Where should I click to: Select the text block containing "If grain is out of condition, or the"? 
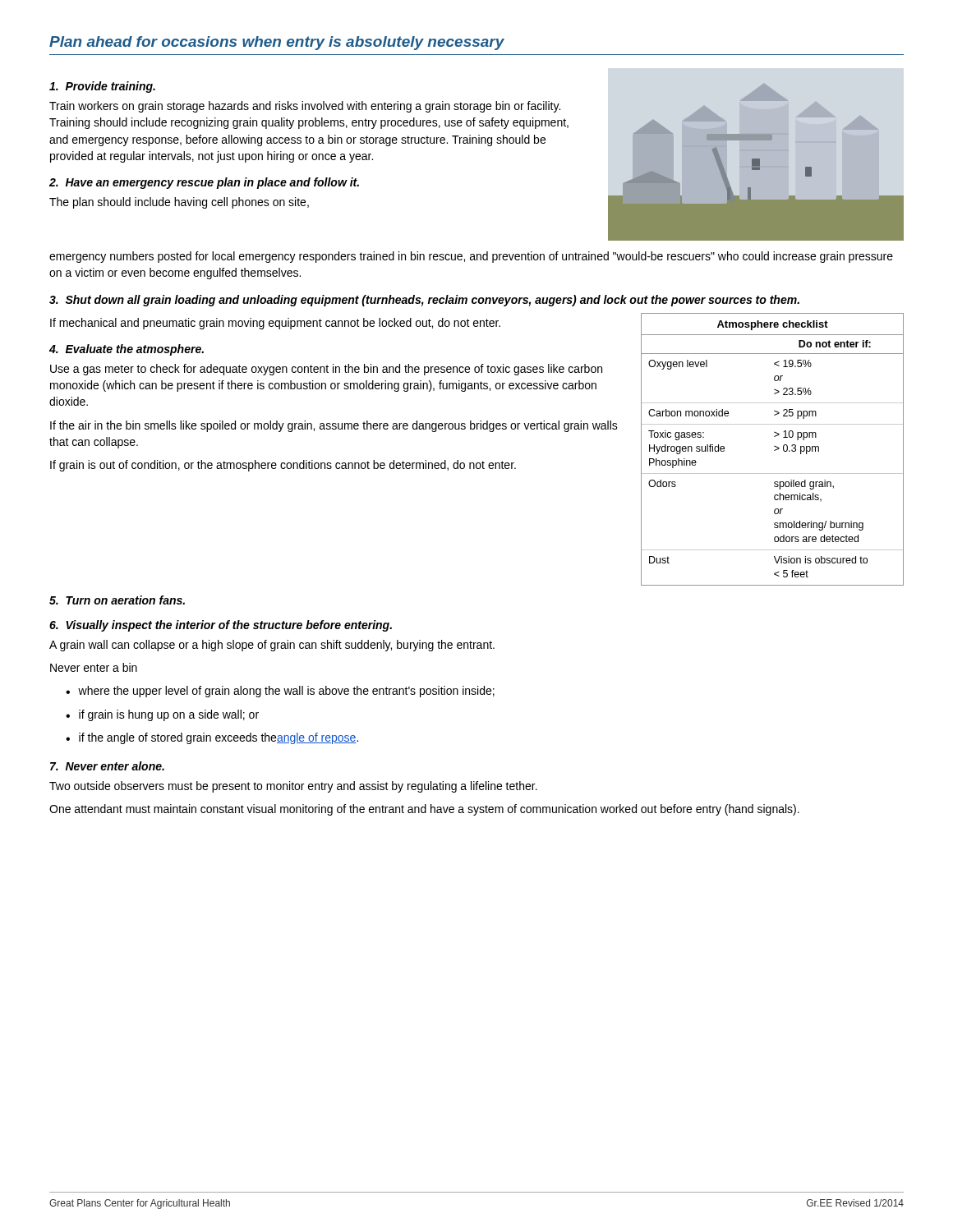pyautogui.click(x=337, y=465)
